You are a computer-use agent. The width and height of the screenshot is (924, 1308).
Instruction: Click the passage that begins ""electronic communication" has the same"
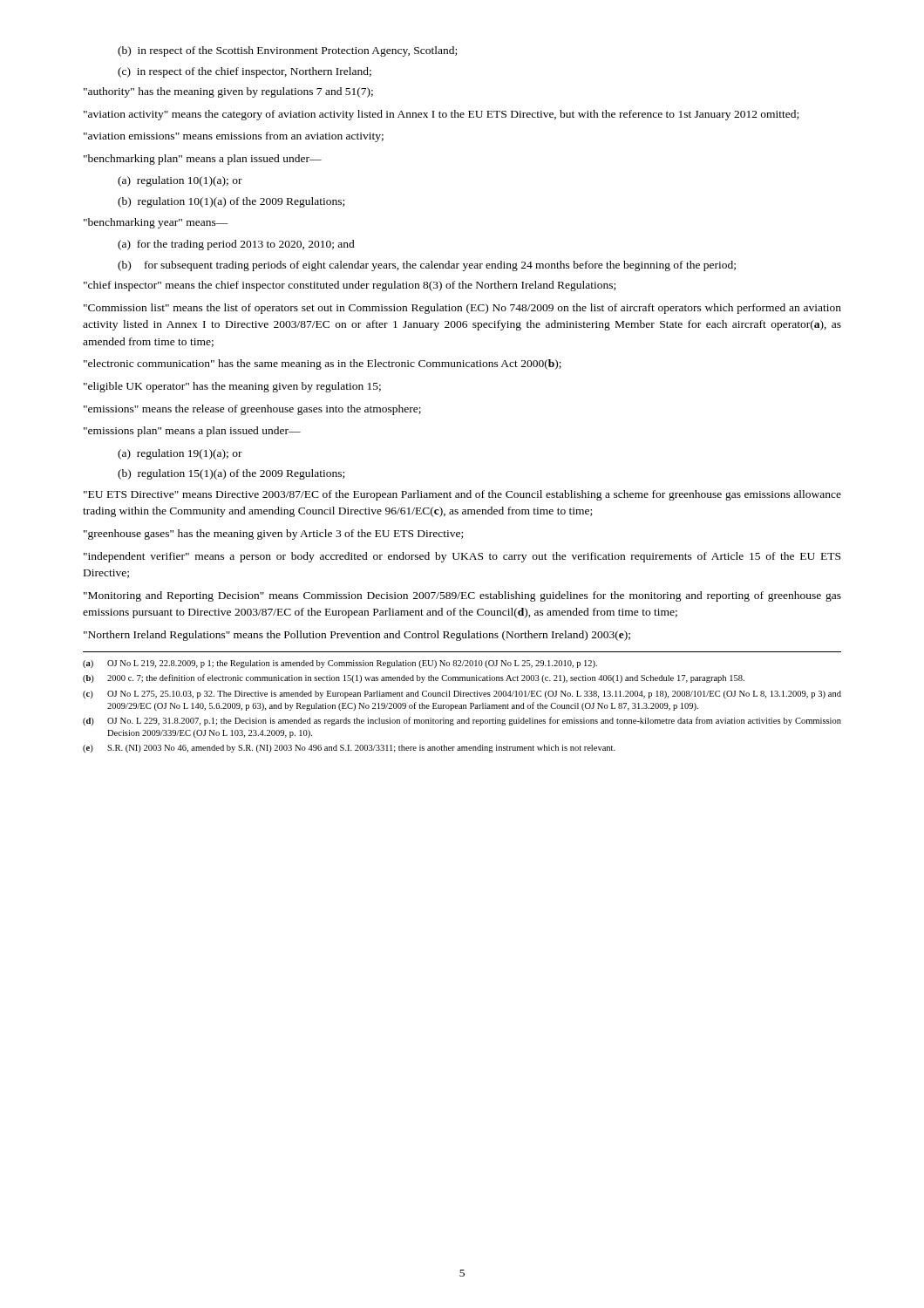click(322, 364)
